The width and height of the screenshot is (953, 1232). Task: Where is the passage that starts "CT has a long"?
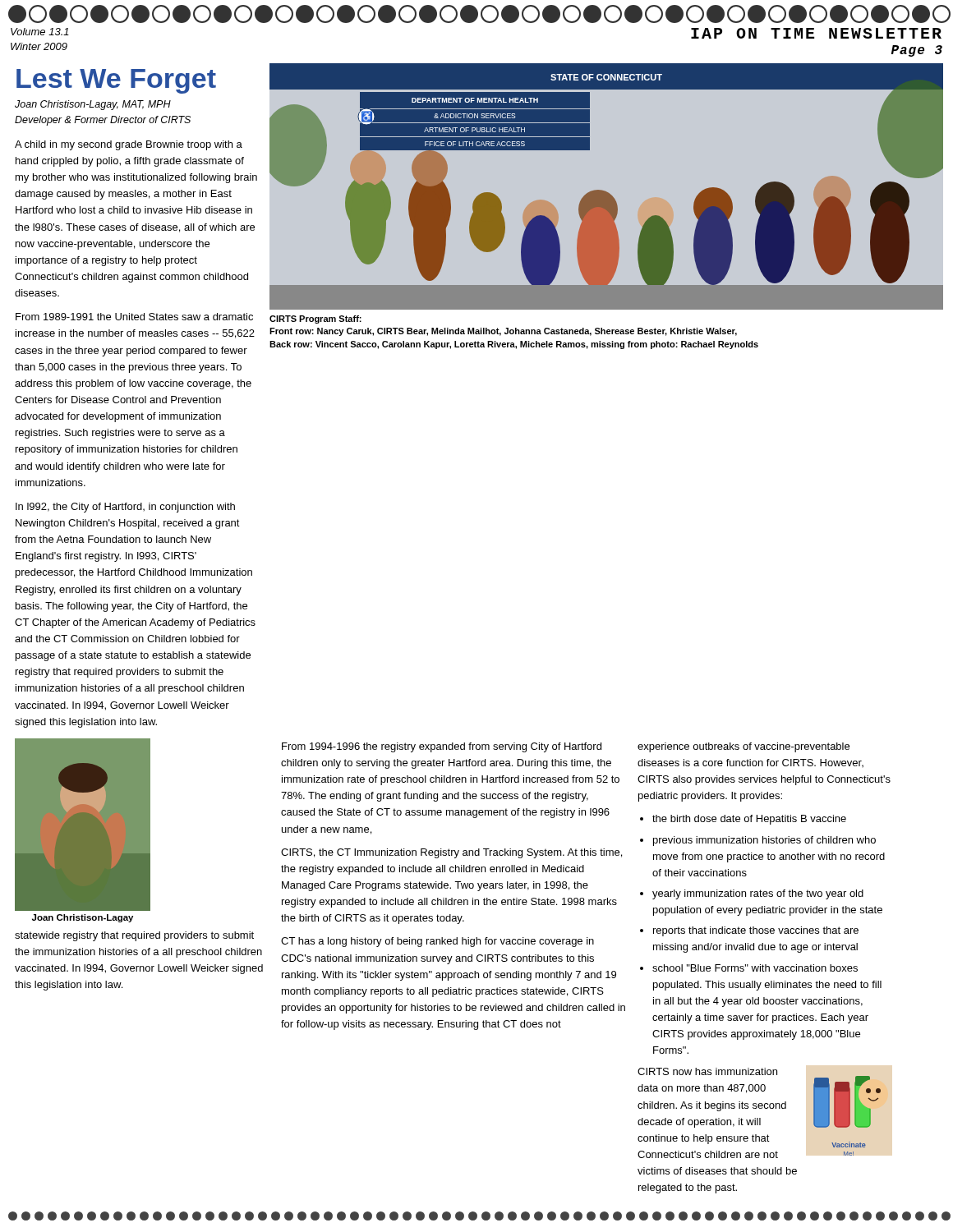pyautogui.click(x=453, y=982)
